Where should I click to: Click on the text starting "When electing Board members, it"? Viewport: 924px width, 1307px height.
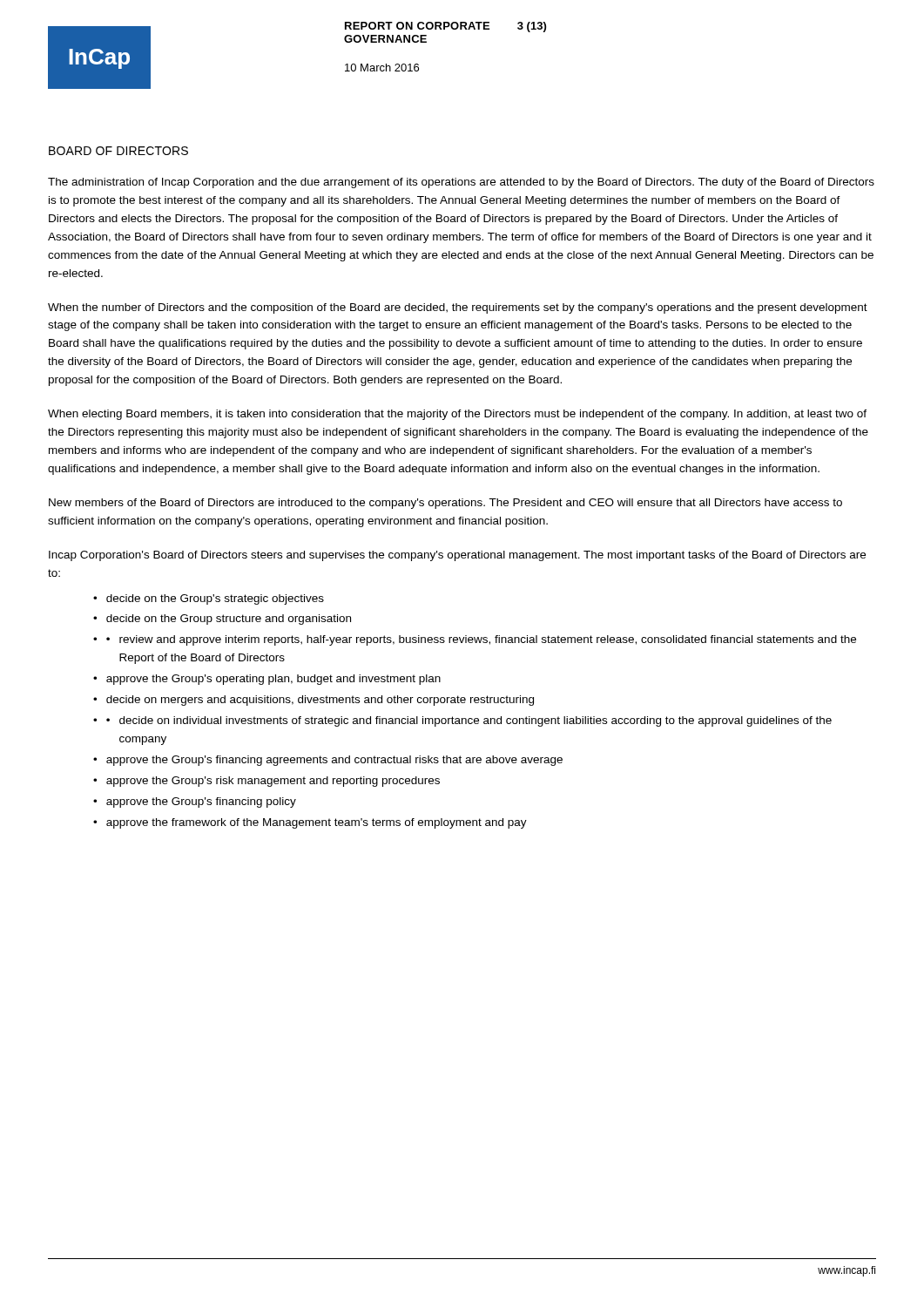click(x=458, y=441)
